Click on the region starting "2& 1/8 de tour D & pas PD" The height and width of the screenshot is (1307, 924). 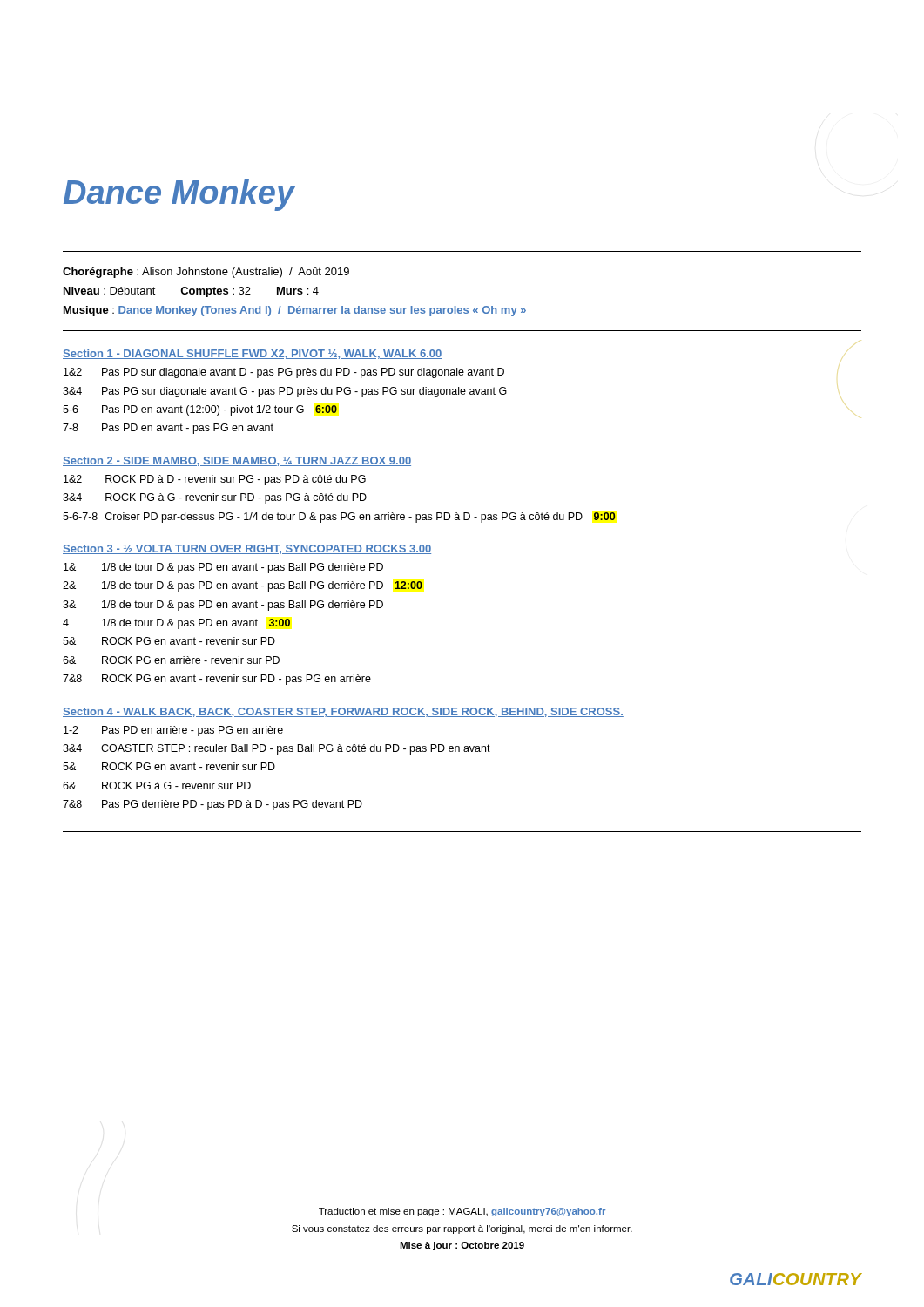click(x=243, y=586)
